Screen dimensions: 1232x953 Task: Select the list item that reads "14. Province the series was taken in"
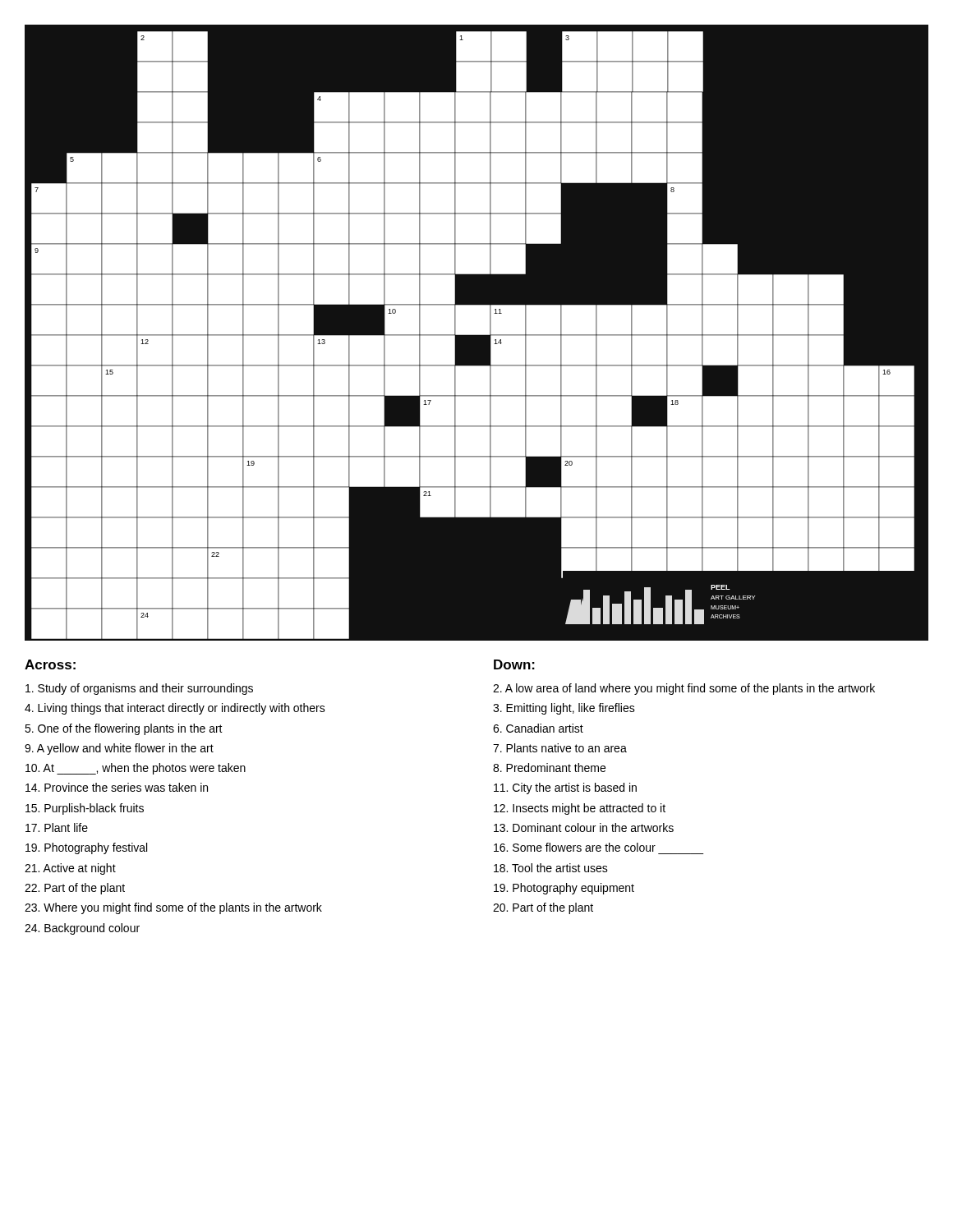[x=117, y=788]
